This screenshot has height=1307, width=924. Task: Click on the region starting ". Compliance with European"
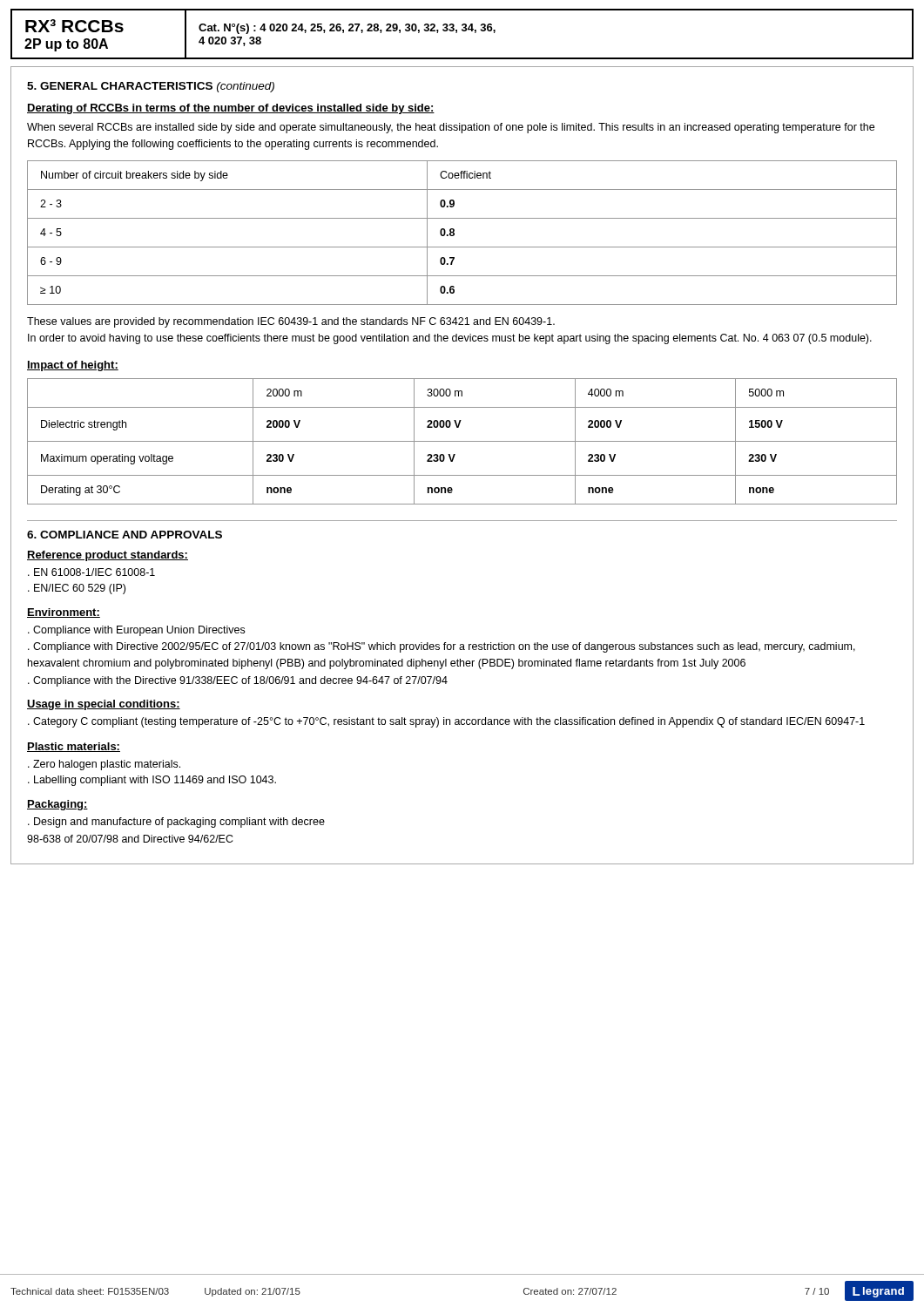pyautogui.click(x=136, y=630)
